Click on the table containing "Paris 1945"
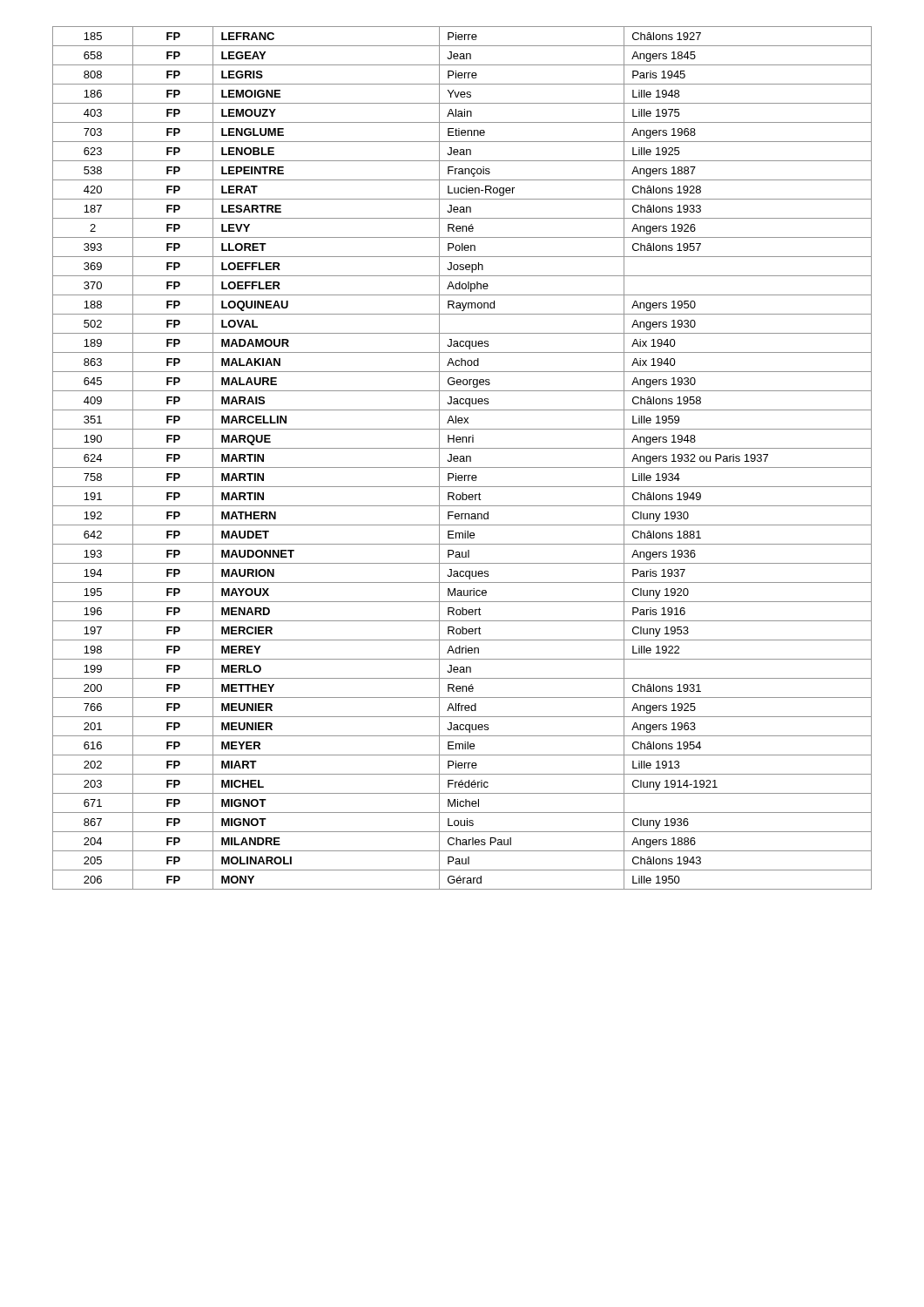 462,458
